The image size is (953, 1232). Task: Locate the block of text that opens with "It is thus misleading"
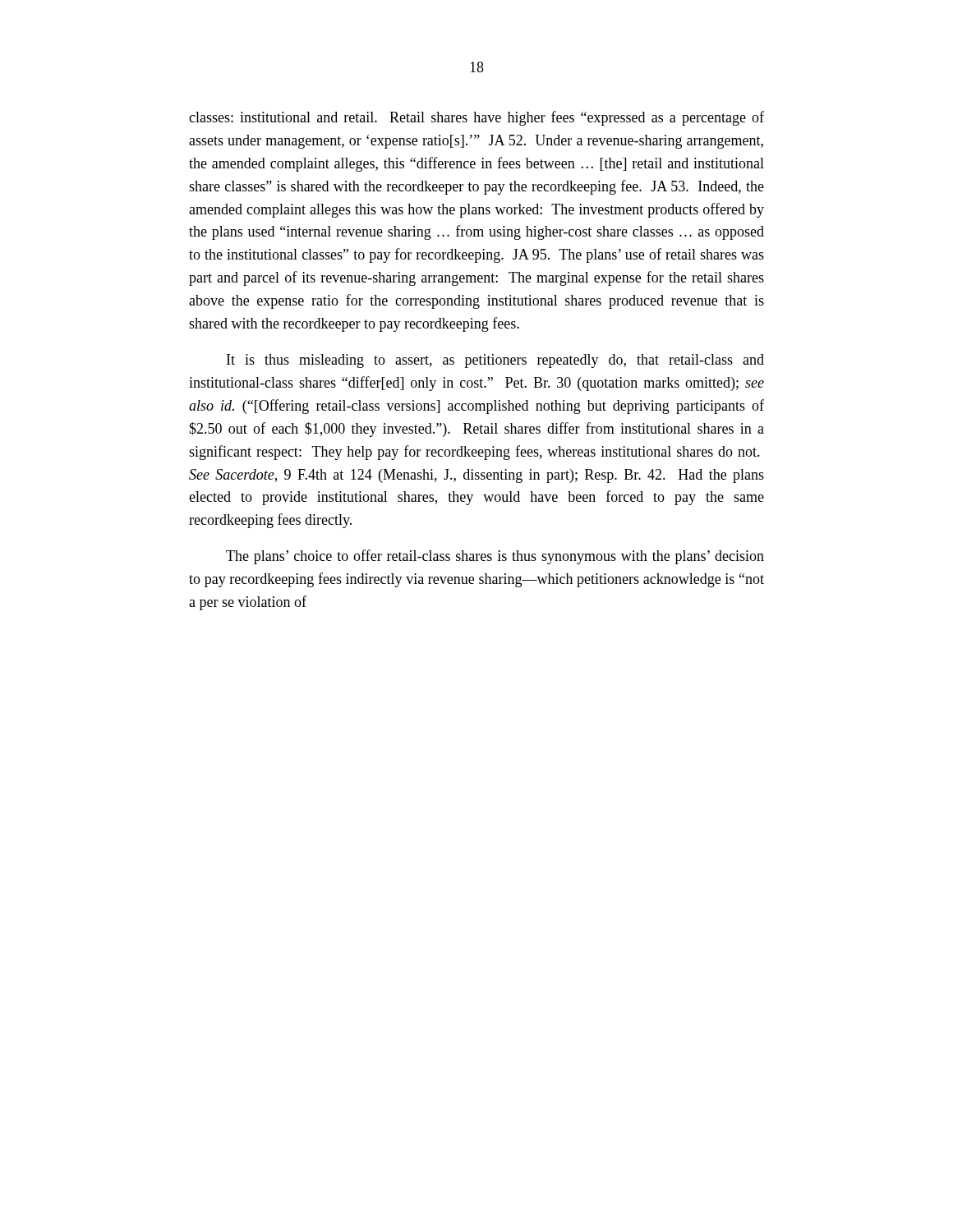pos(476,441)
